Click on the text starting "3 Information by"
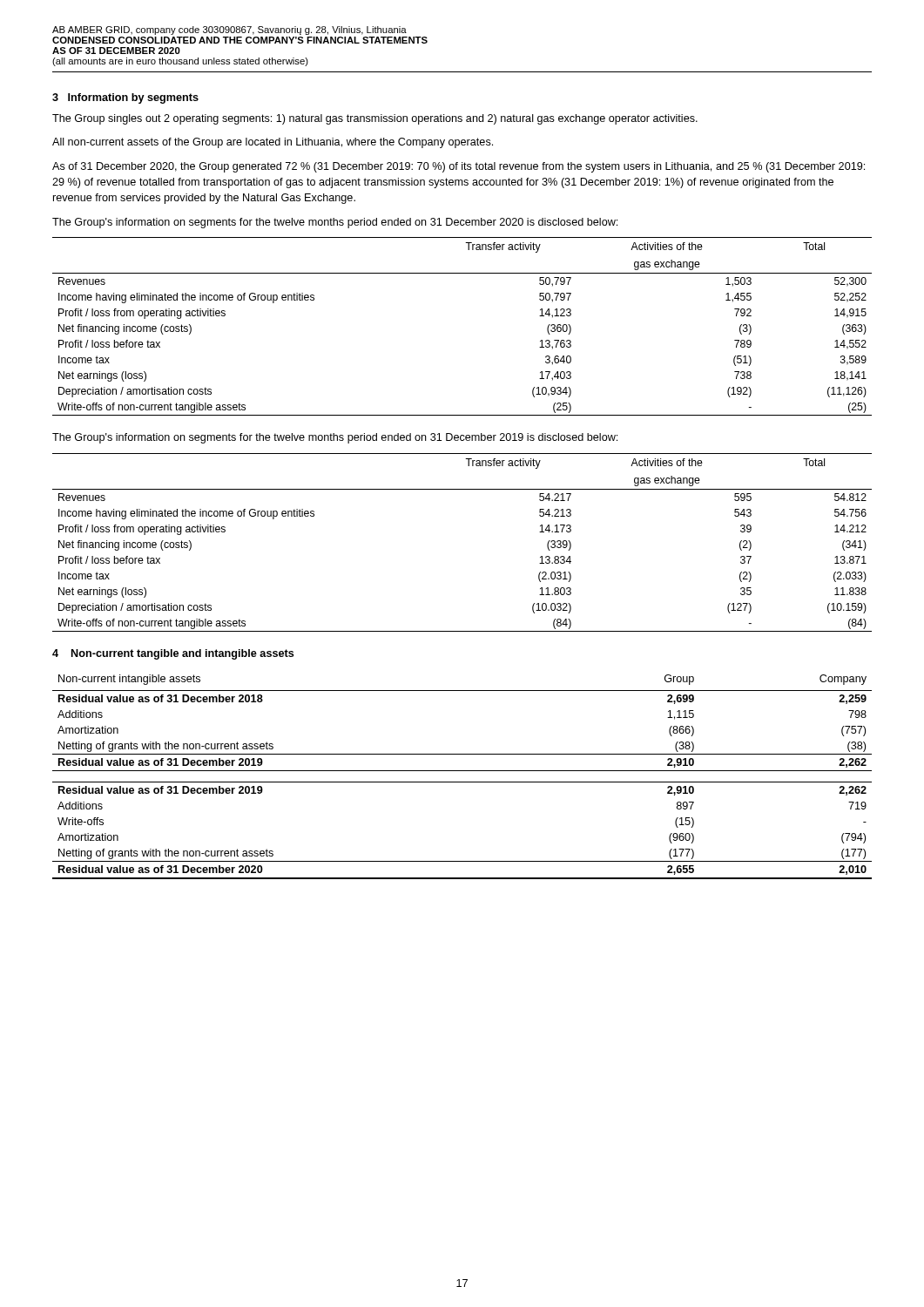The width and height of the screenshot is (924, 1307). coord(125,98)
